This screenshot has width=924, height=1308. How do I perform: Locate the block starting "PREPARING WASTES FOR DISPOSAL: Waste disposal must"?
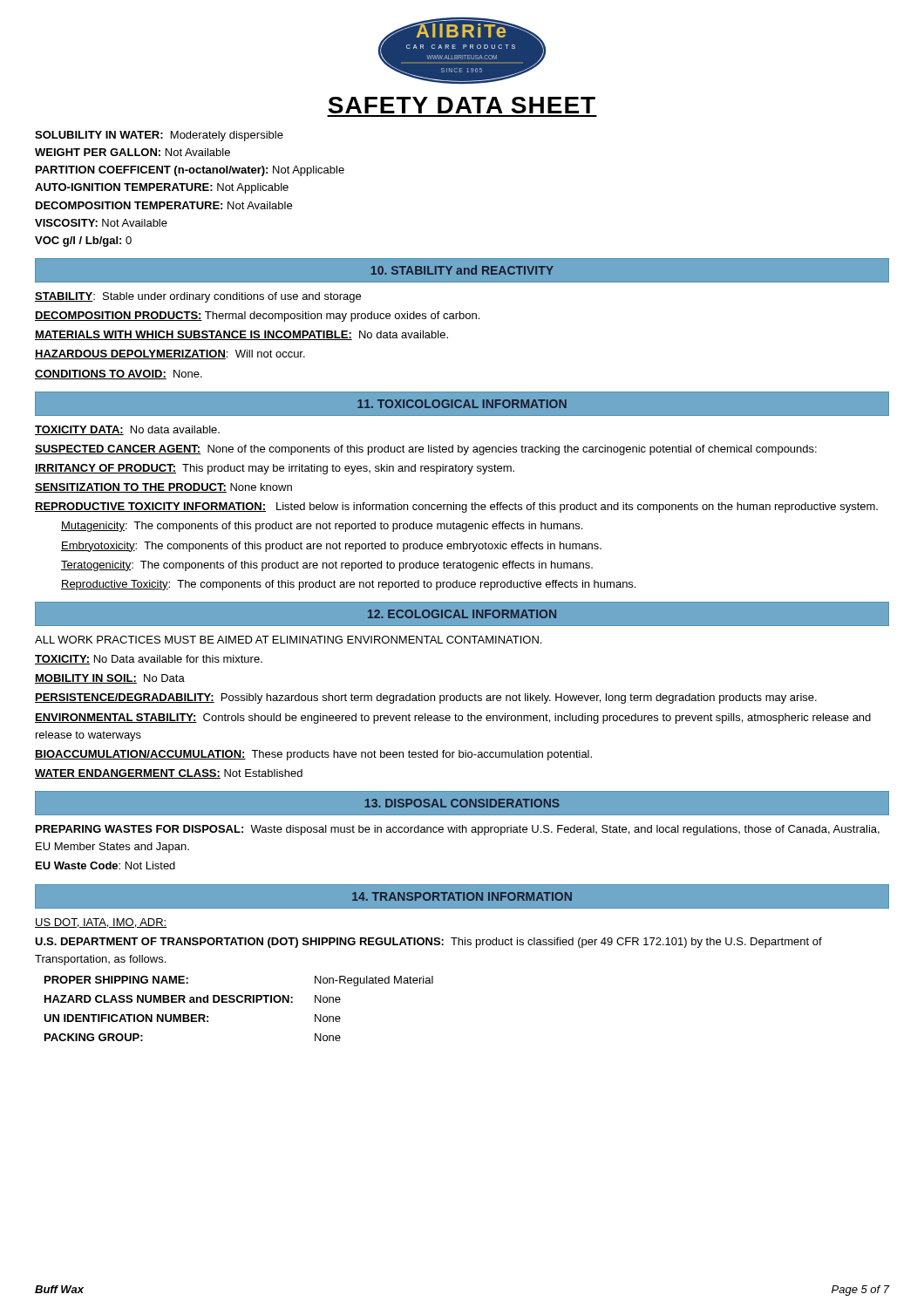458,830
